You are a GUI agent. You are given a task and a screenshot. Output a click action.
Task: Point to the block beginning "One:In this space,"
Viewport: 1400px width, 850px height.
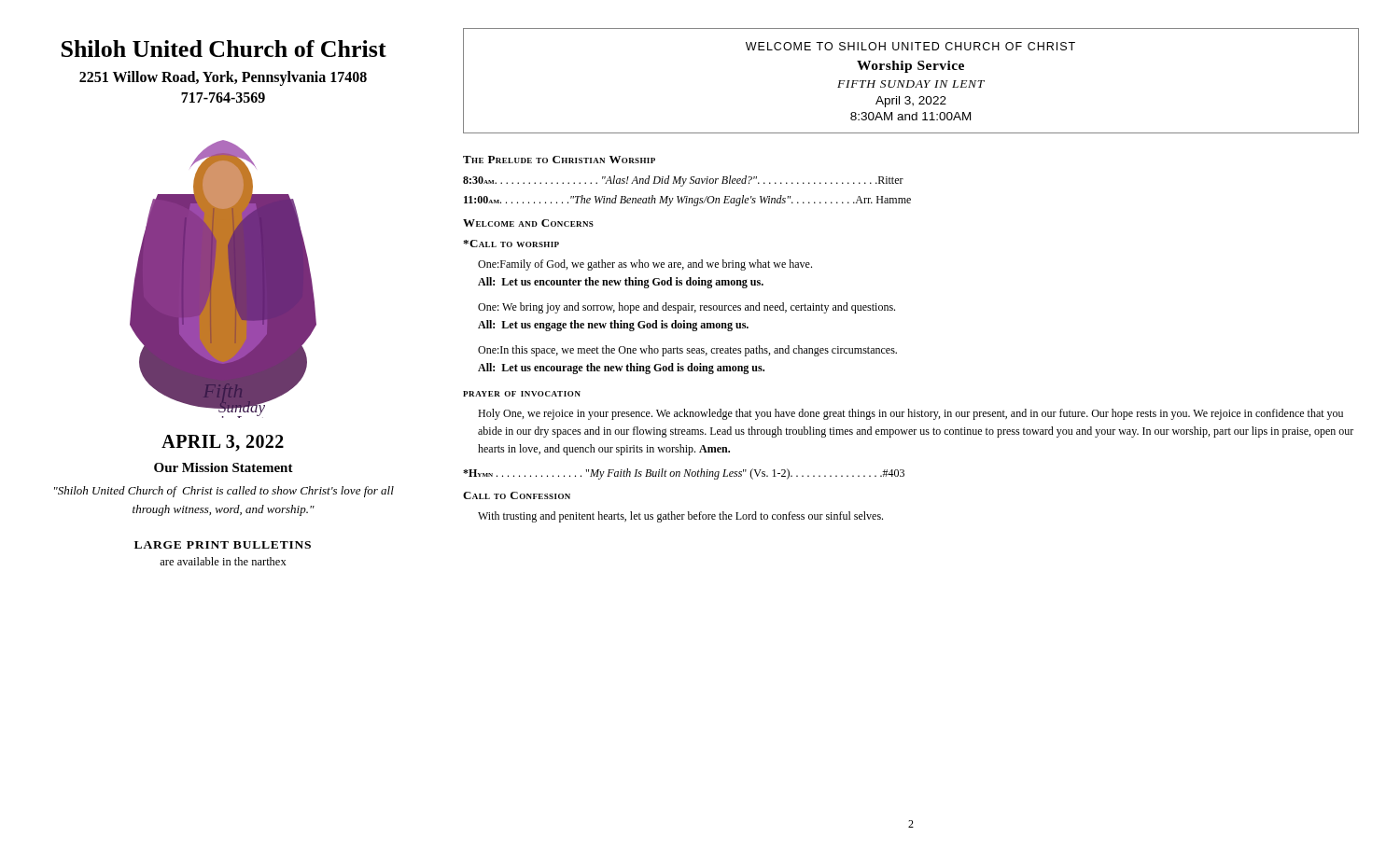(688, 350)
